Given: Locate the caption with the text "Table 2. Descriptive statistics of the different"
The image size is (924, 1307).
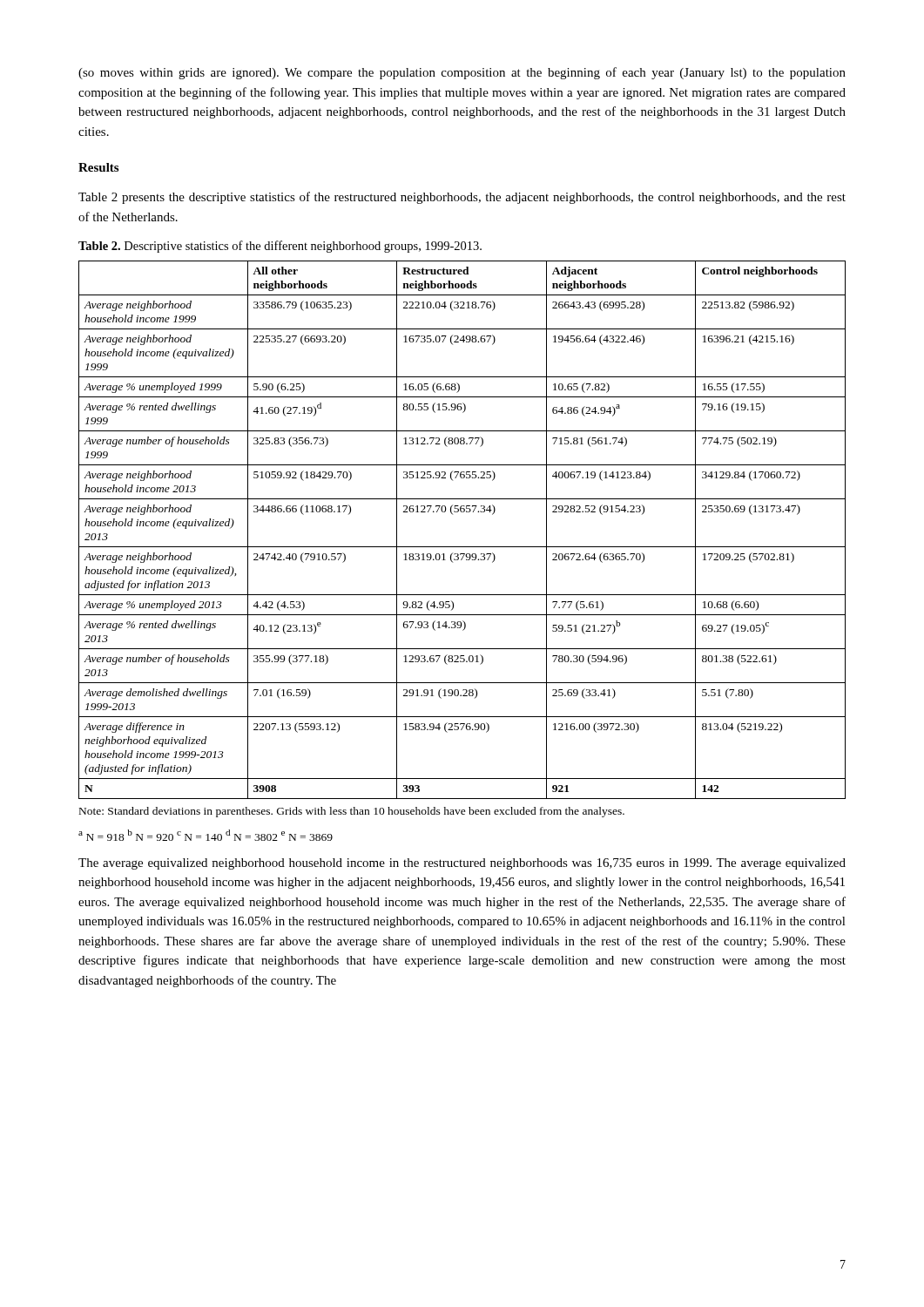Looking at the screenshot, I should coord(280,246).
